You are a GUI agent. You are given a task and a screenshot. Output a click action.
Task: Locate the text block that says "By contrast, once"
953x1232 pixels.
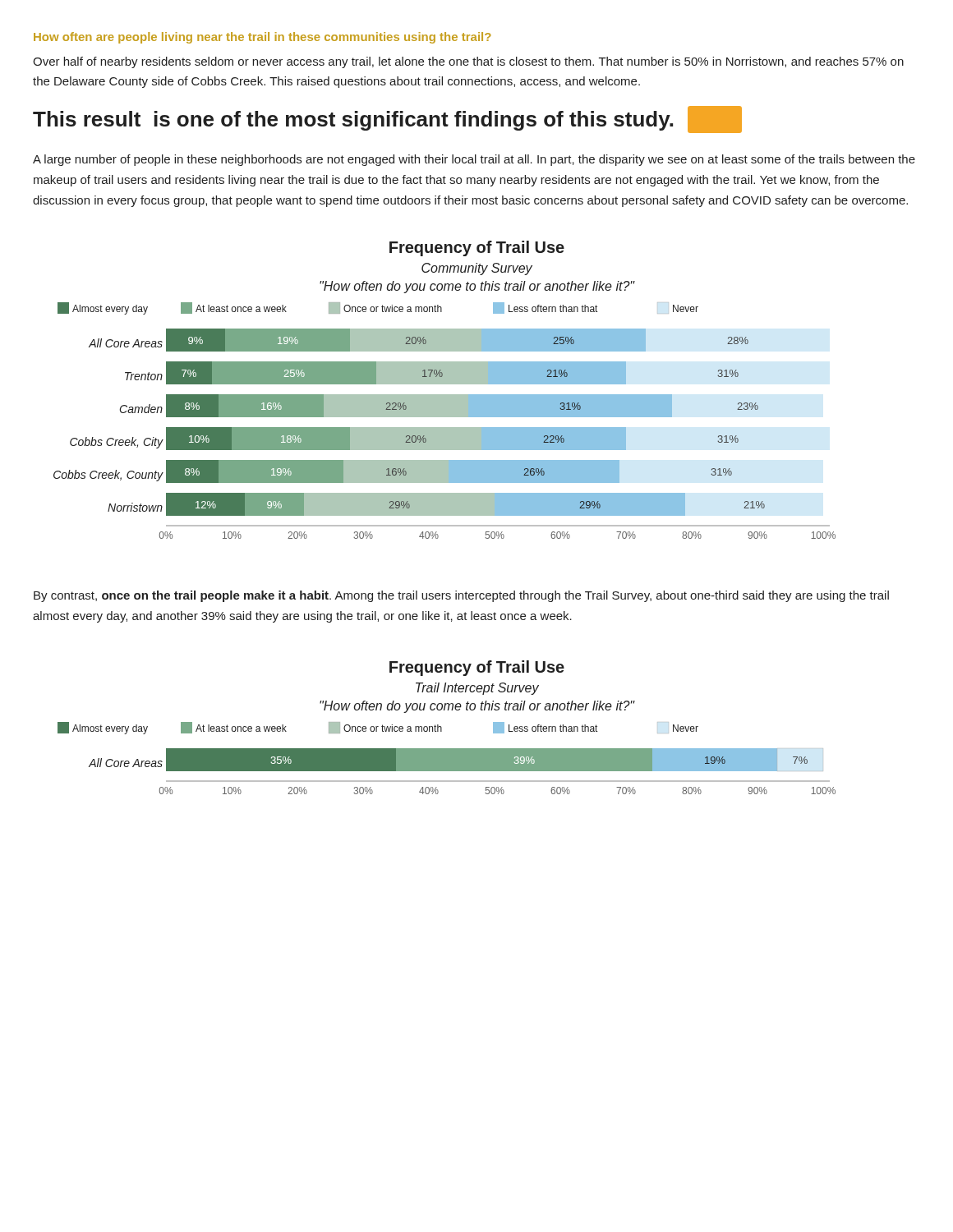point(461,605)
